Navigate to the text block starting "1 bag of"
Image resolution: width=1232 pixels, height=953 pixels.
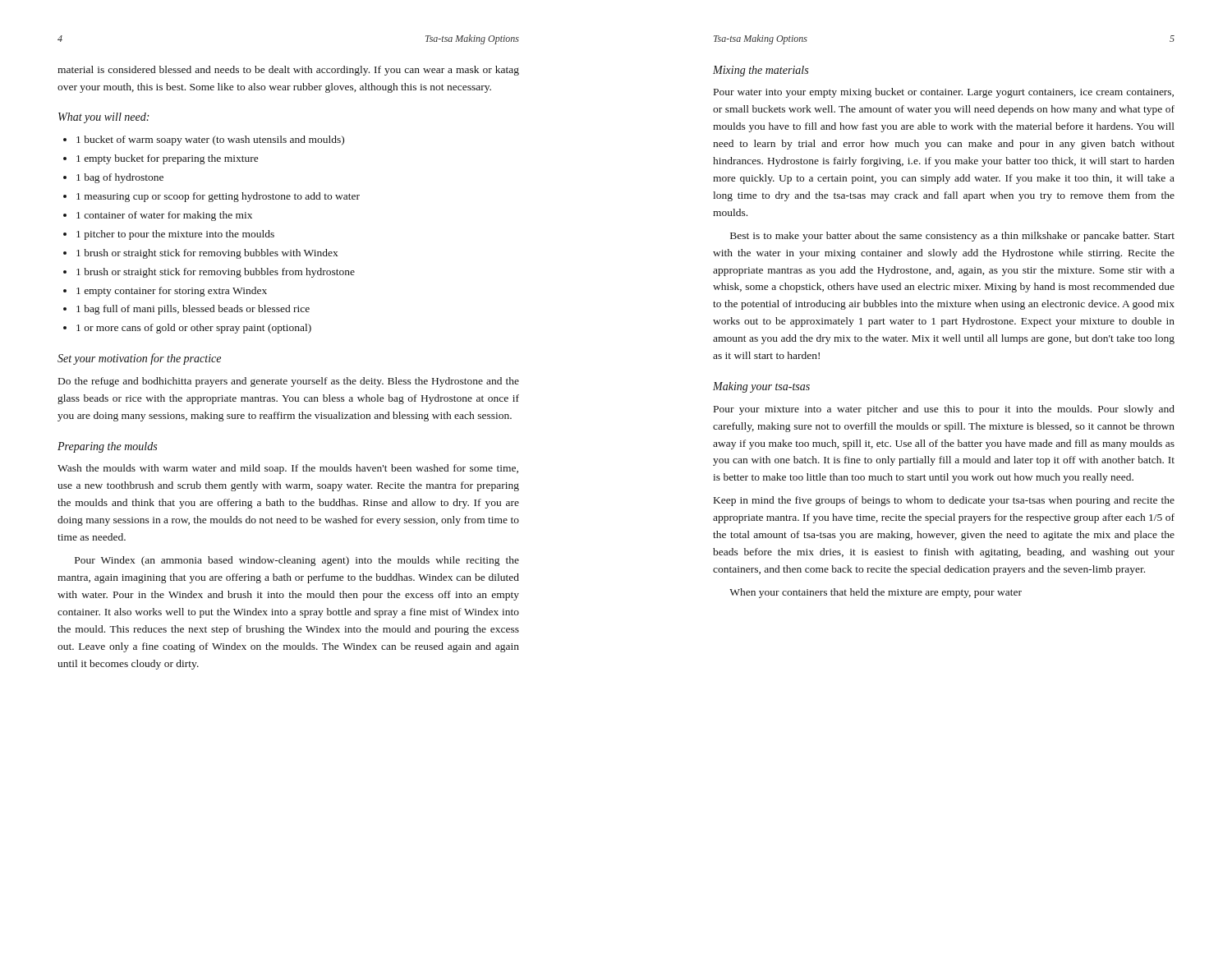pyautogui.click(x=120, y=177)
